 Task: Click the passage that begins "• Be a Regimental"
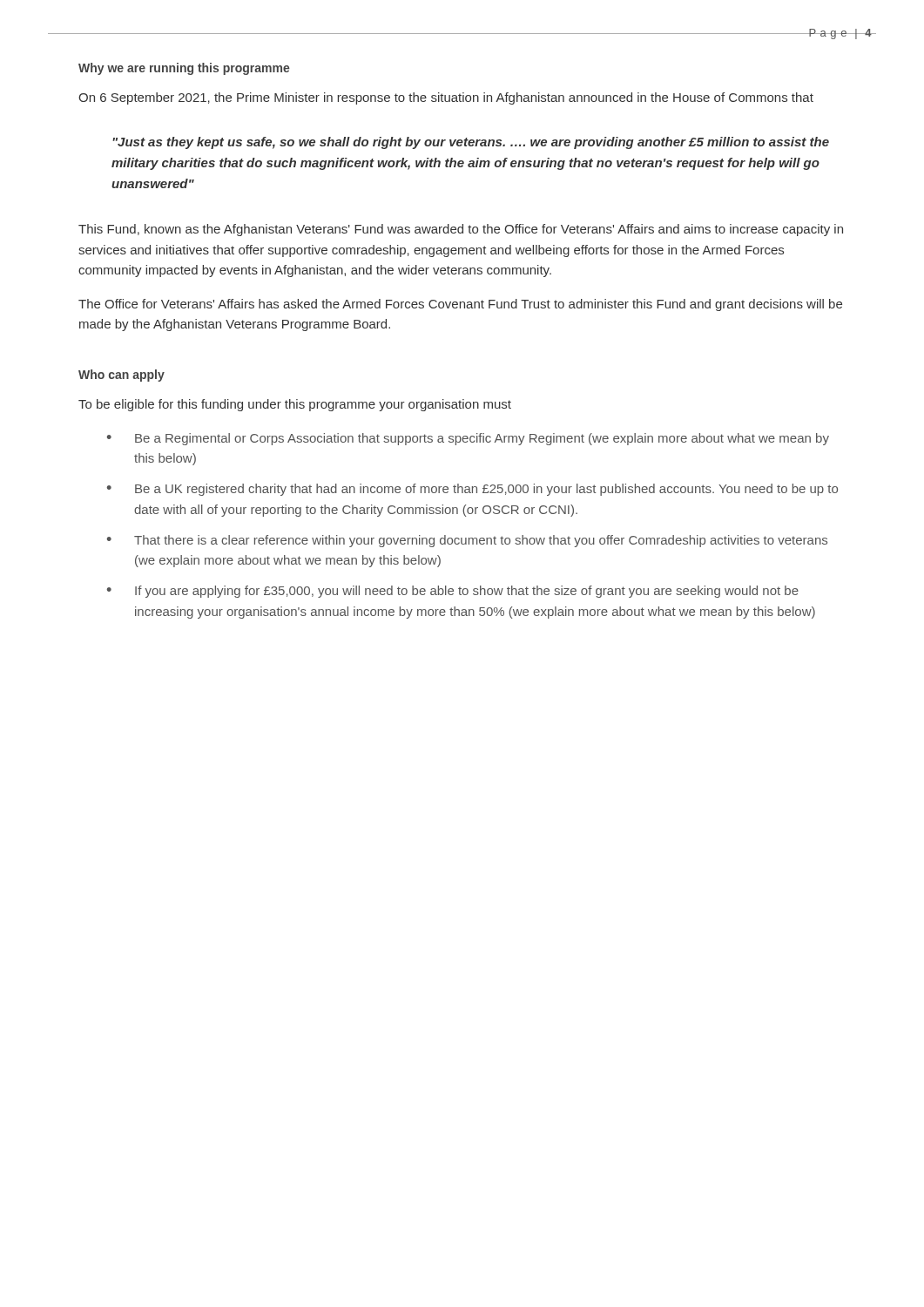click(476, 448)
